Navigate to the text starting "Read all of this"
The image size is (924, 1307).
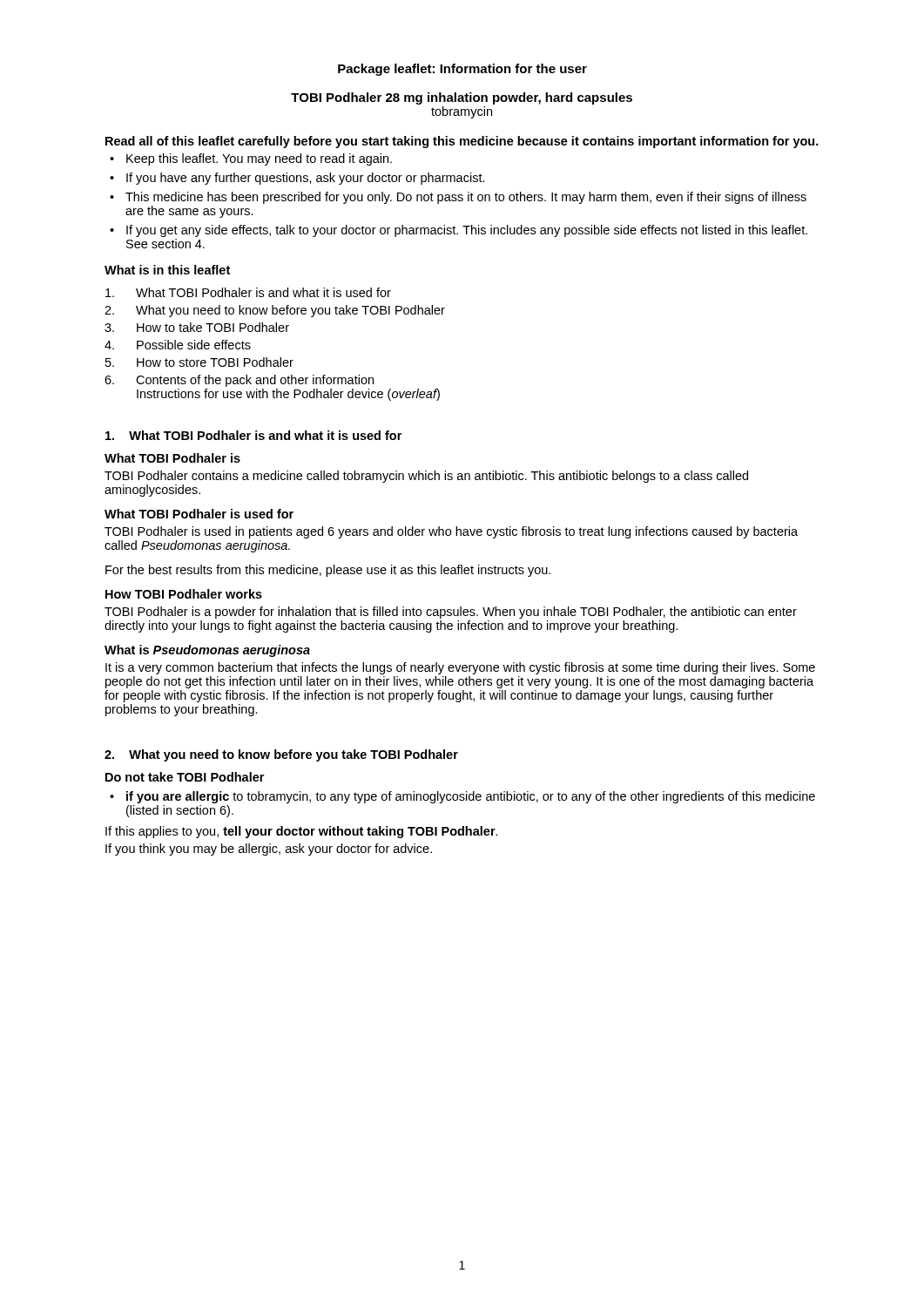tap(462, 141)
